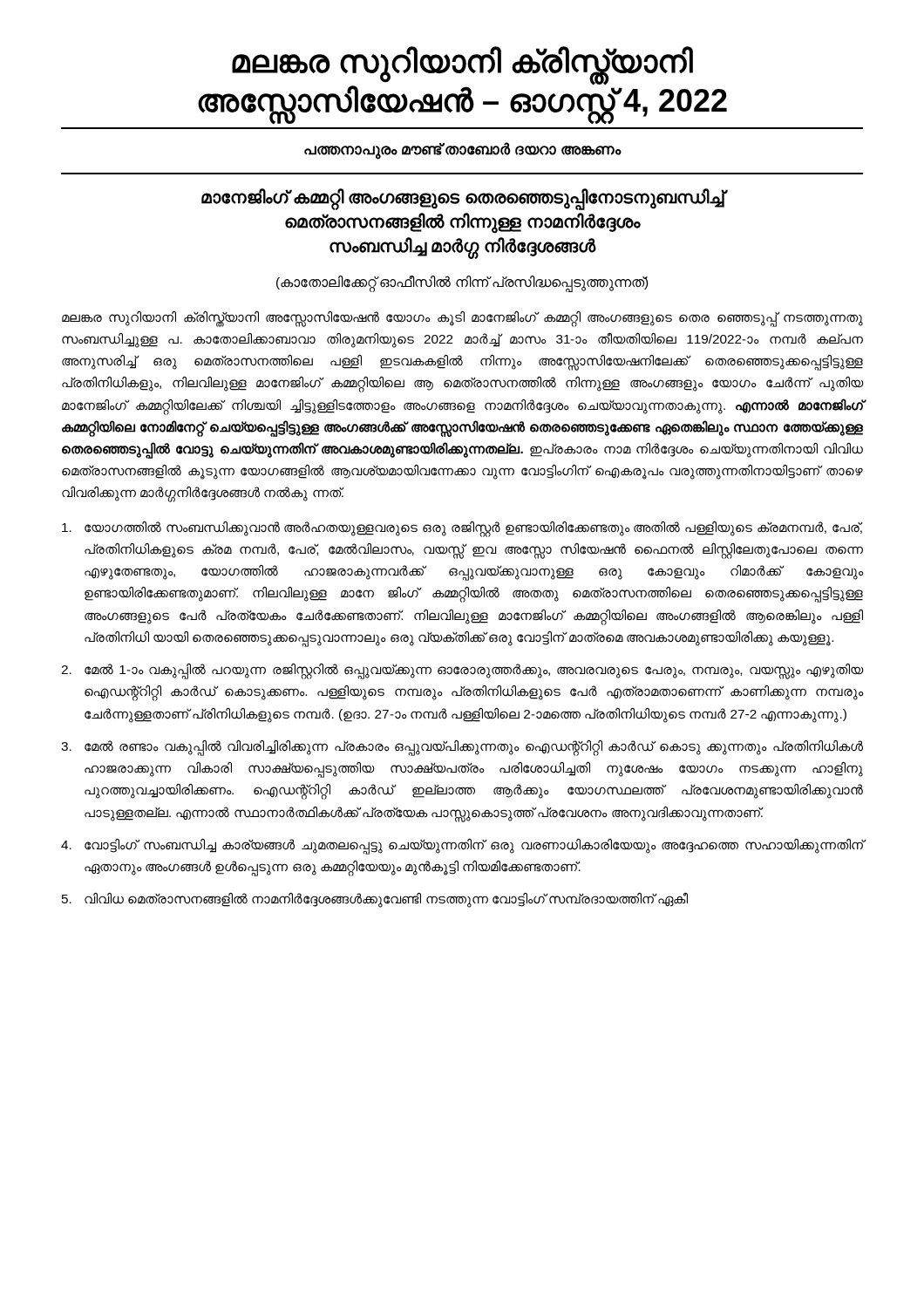Point to the element starting "യോഗത്തിൽ സംബന്ധിക്കുവാൻ അർഹതയുള്ളവരുടെ"

[462, 582]
